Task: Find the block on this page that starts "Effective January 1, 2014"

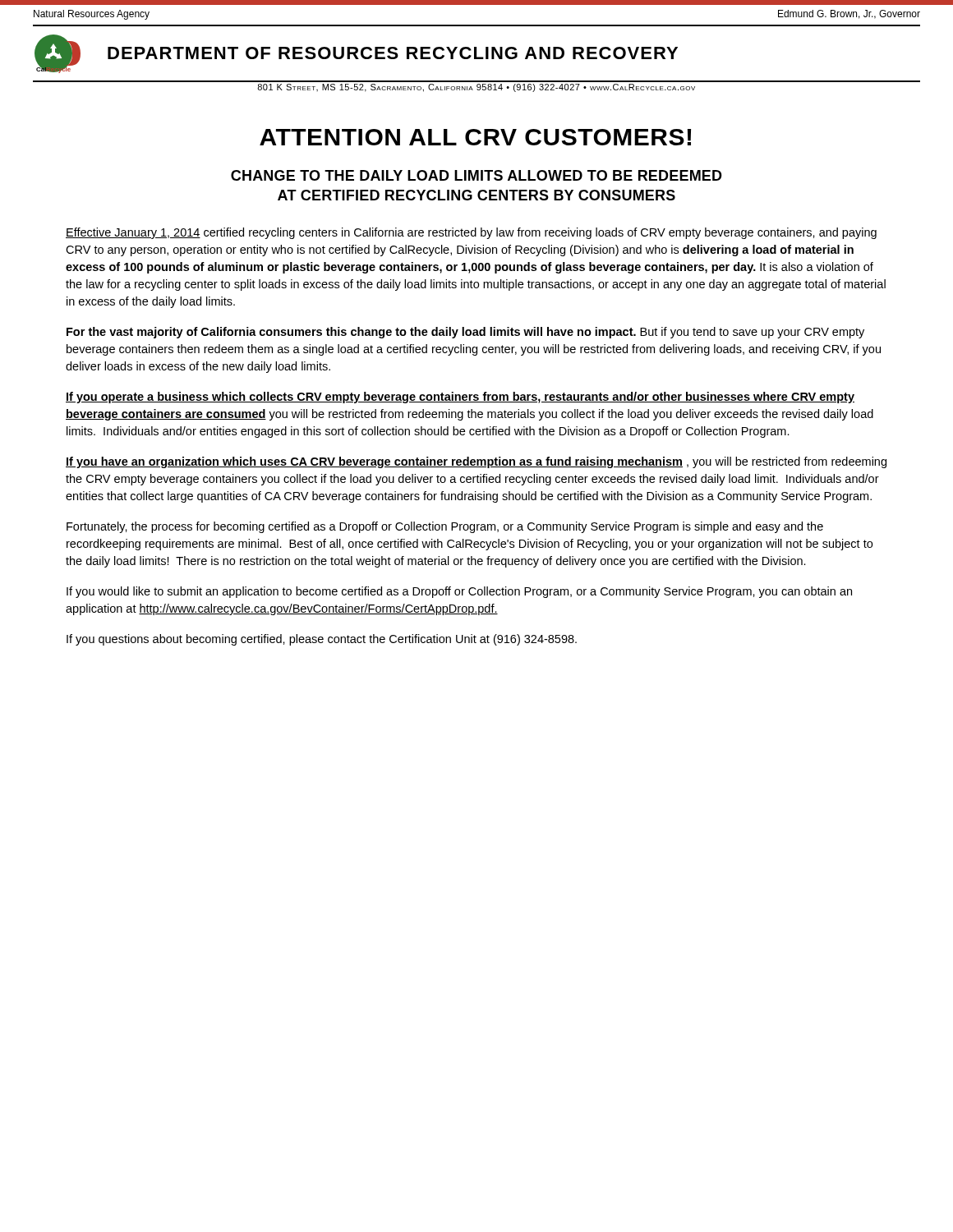Action: pos(476,267)
